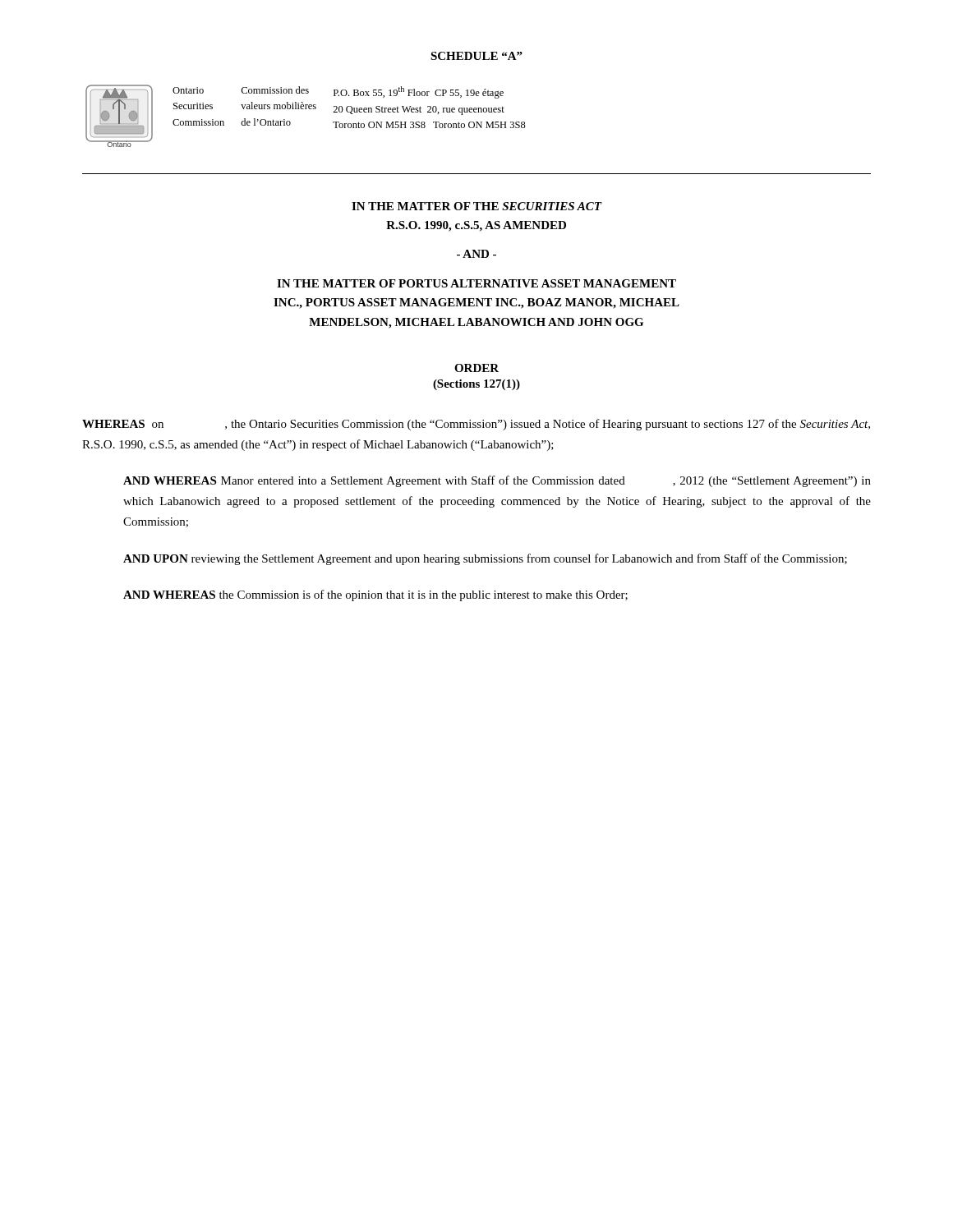This screenshot has height=1232, width=953.
Task: Click on the text block with the text "AND WHEREAS Manor entered into a"
Action: click(x=497, y=501)
